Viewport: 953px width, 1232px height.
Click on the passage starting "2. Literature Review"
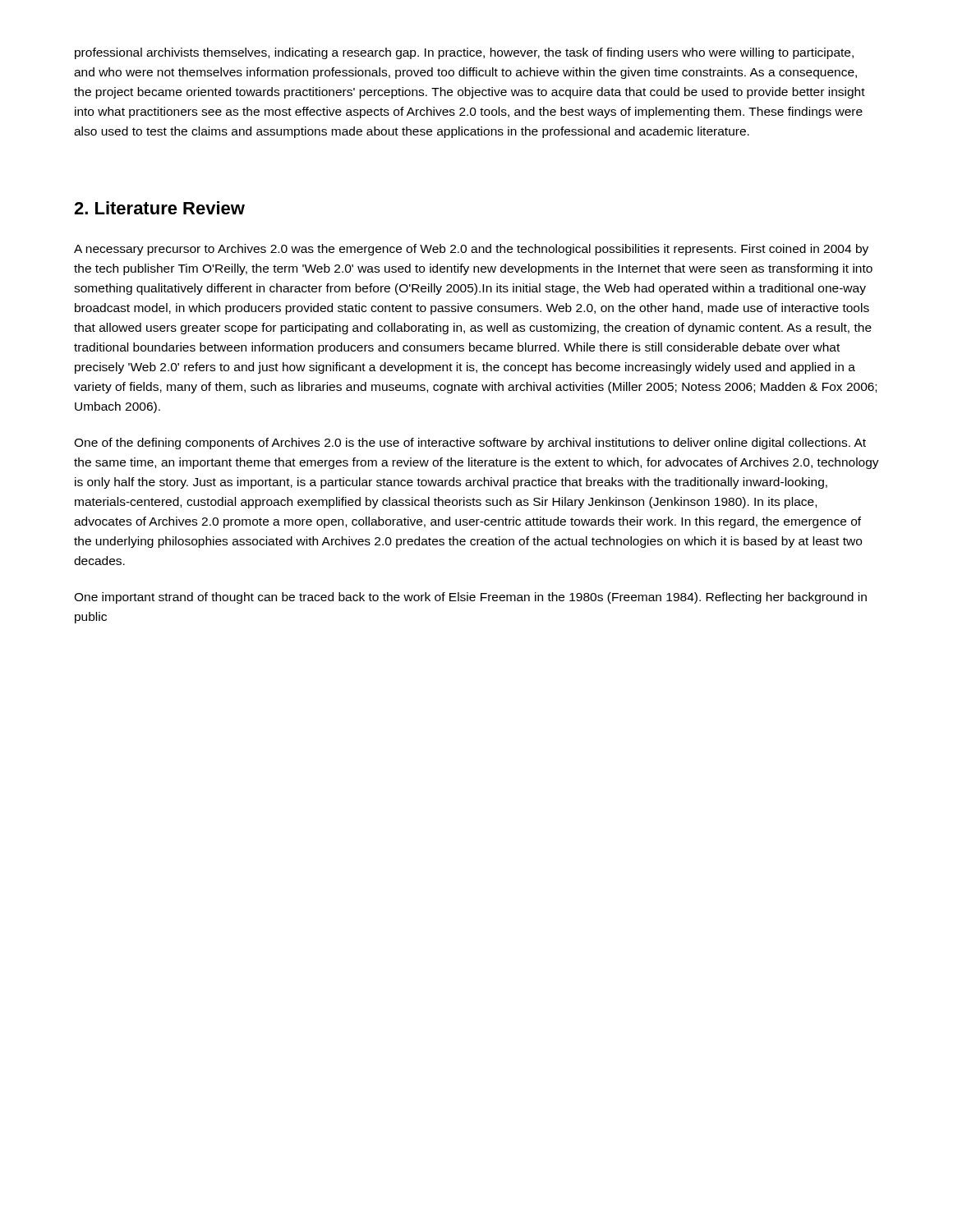pyautogui.click(x=159, y=208)
